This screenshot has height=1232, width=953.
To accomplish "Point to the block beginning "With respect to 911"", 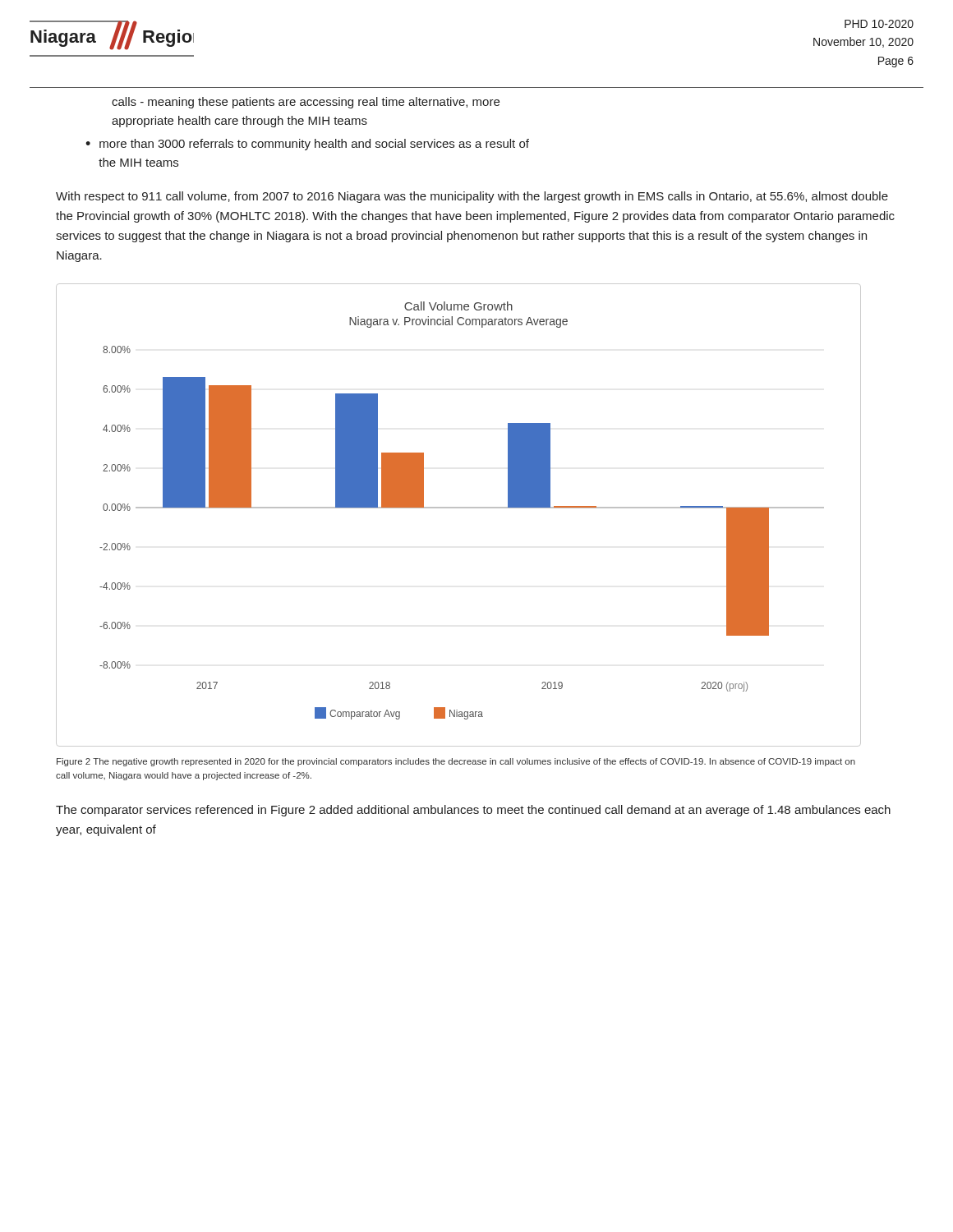I will coord(475,225).
